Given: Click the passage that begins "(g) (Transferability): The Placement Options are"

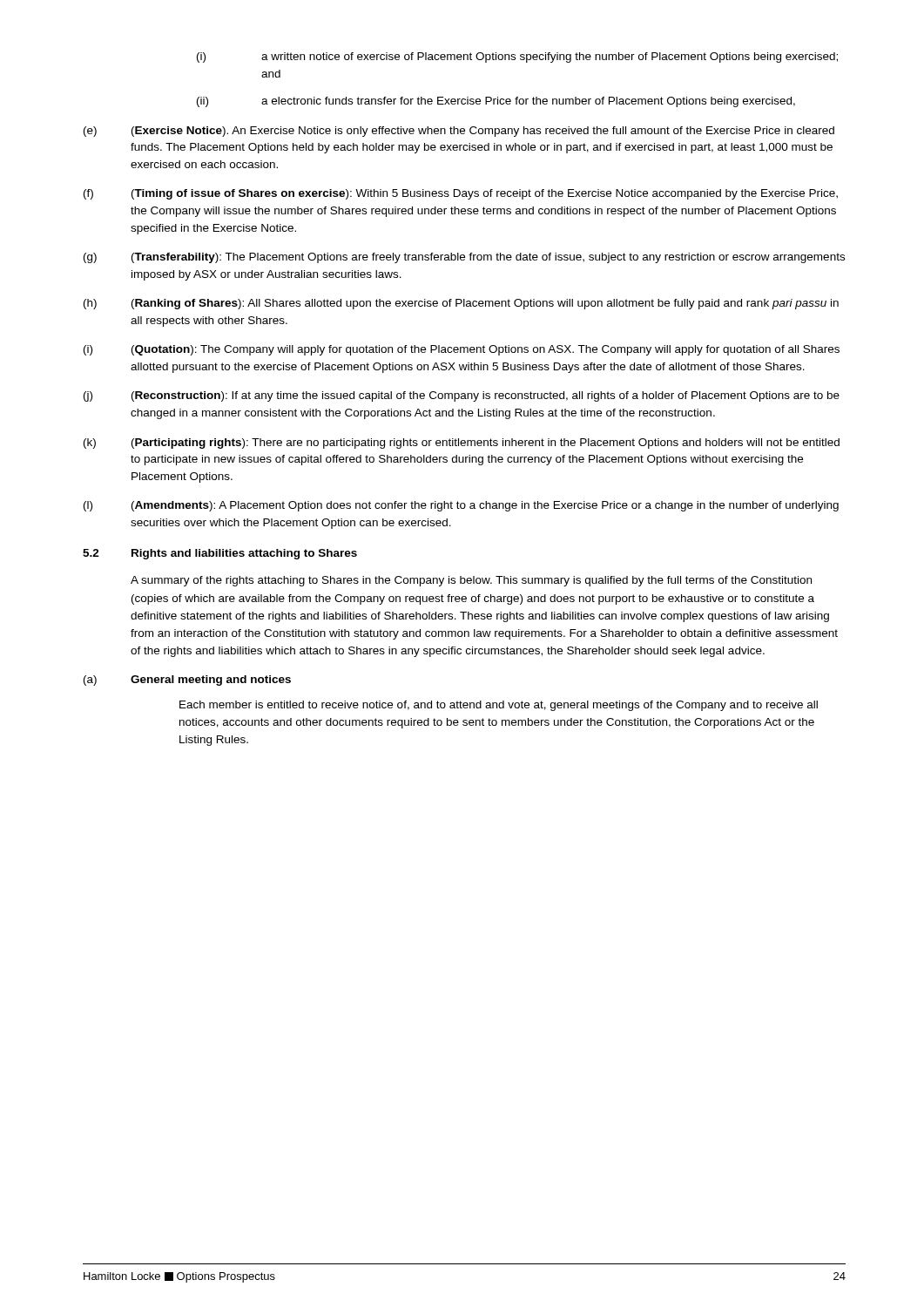Looking at the screenshot, I should [464, 265].
